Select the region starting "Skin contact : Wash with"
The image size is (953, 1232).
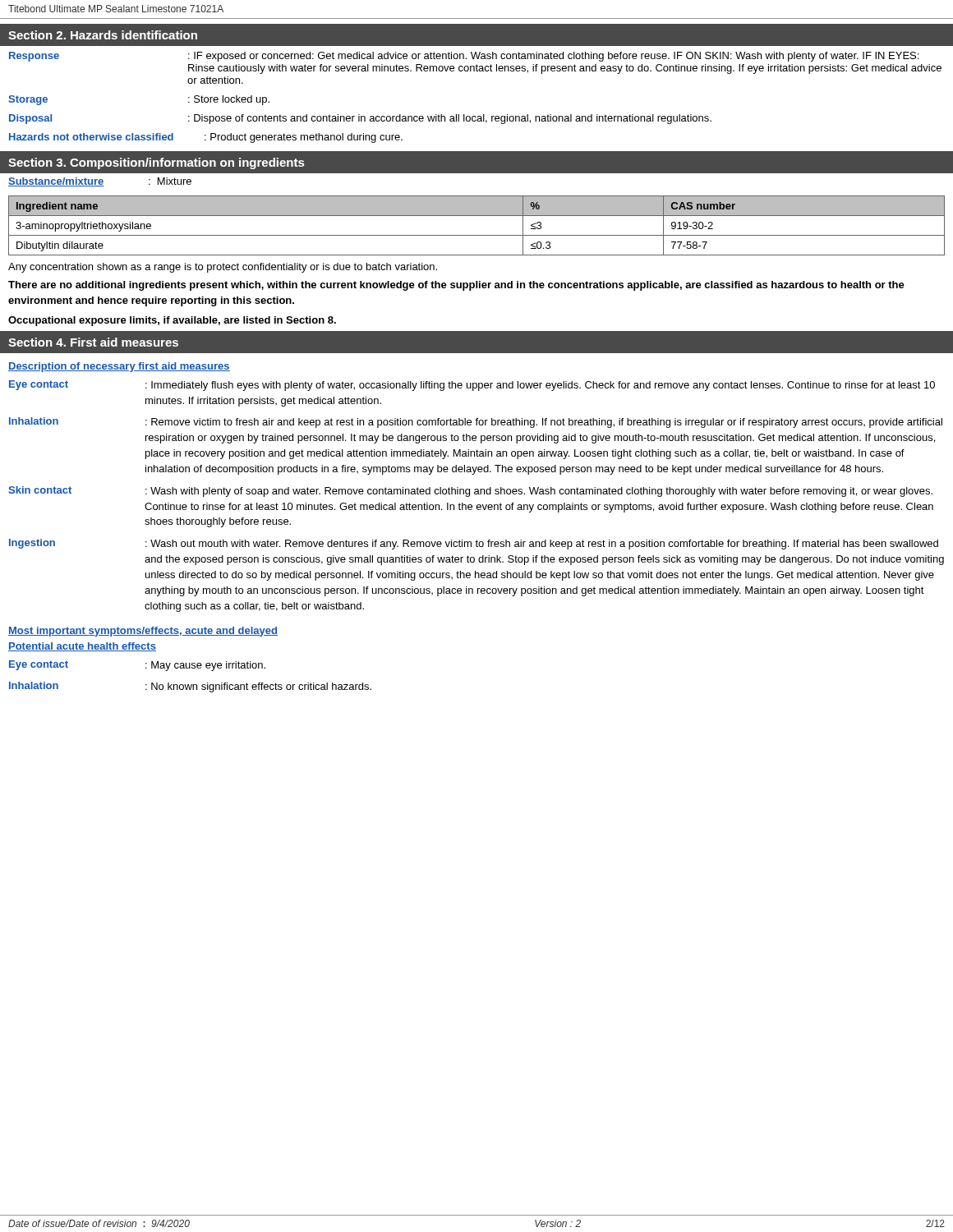tap(476, 507)
